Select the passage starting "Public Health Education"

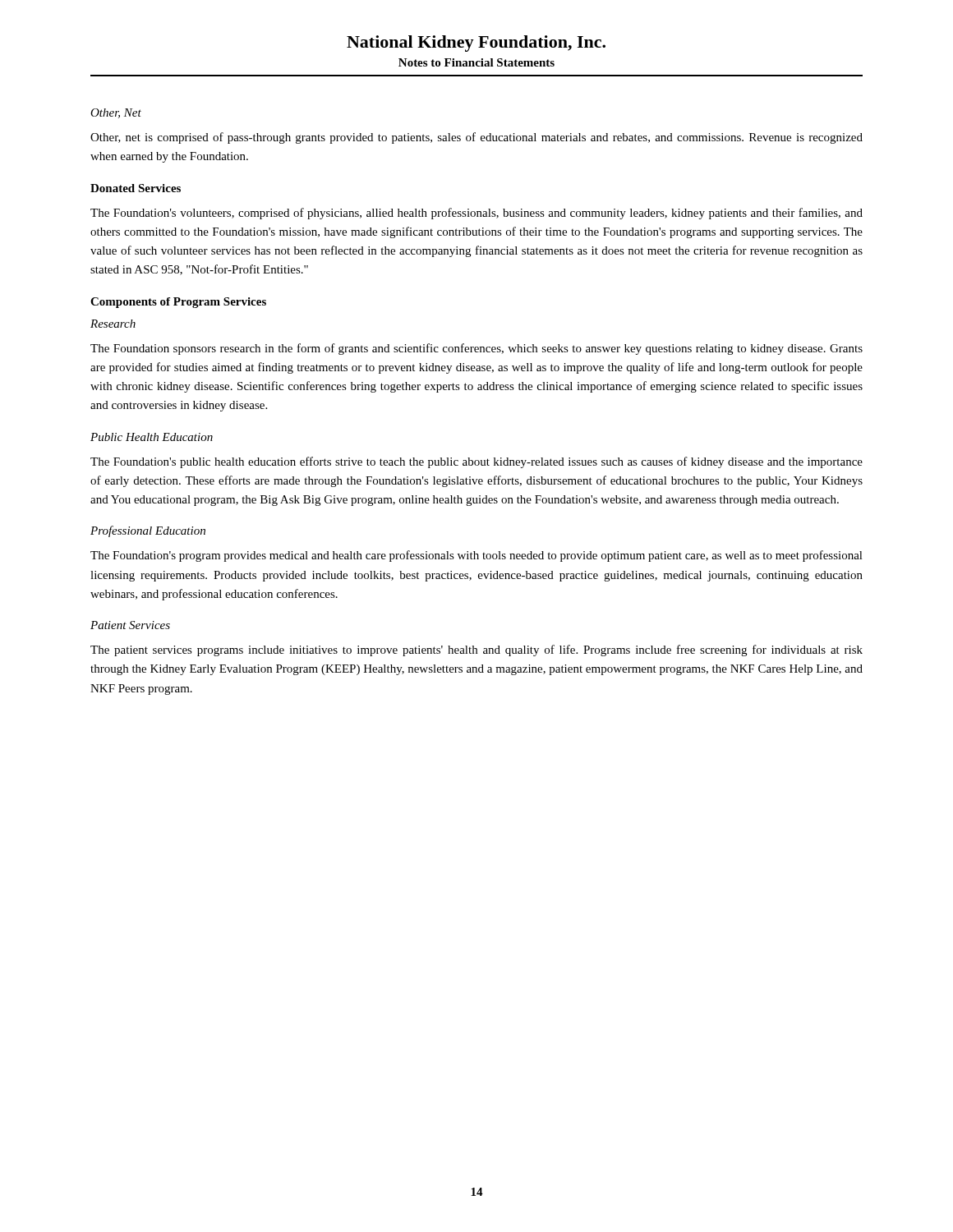coord(152,437)
